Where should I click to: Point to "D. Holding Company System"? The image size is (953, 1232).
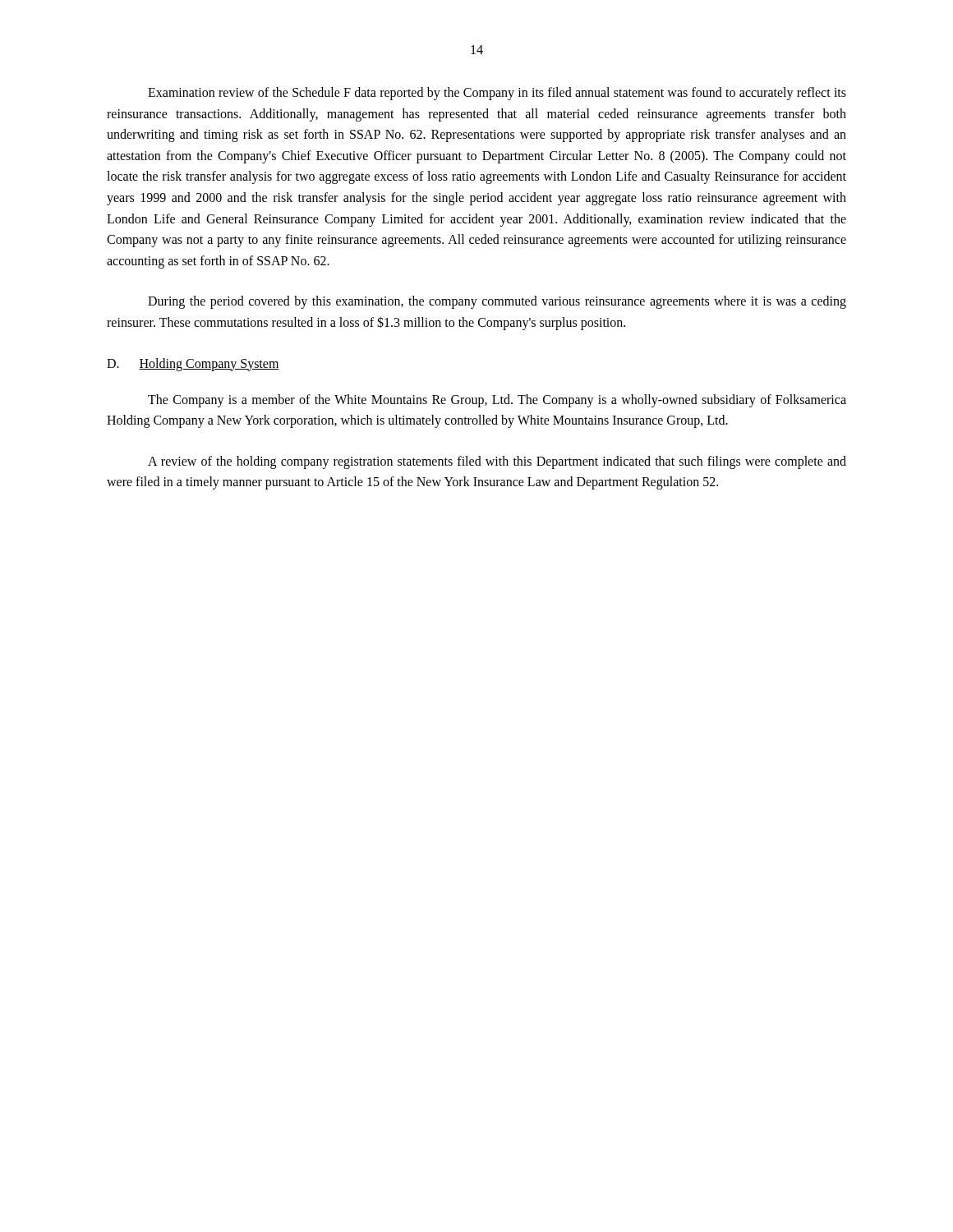(x=193, y=363)
